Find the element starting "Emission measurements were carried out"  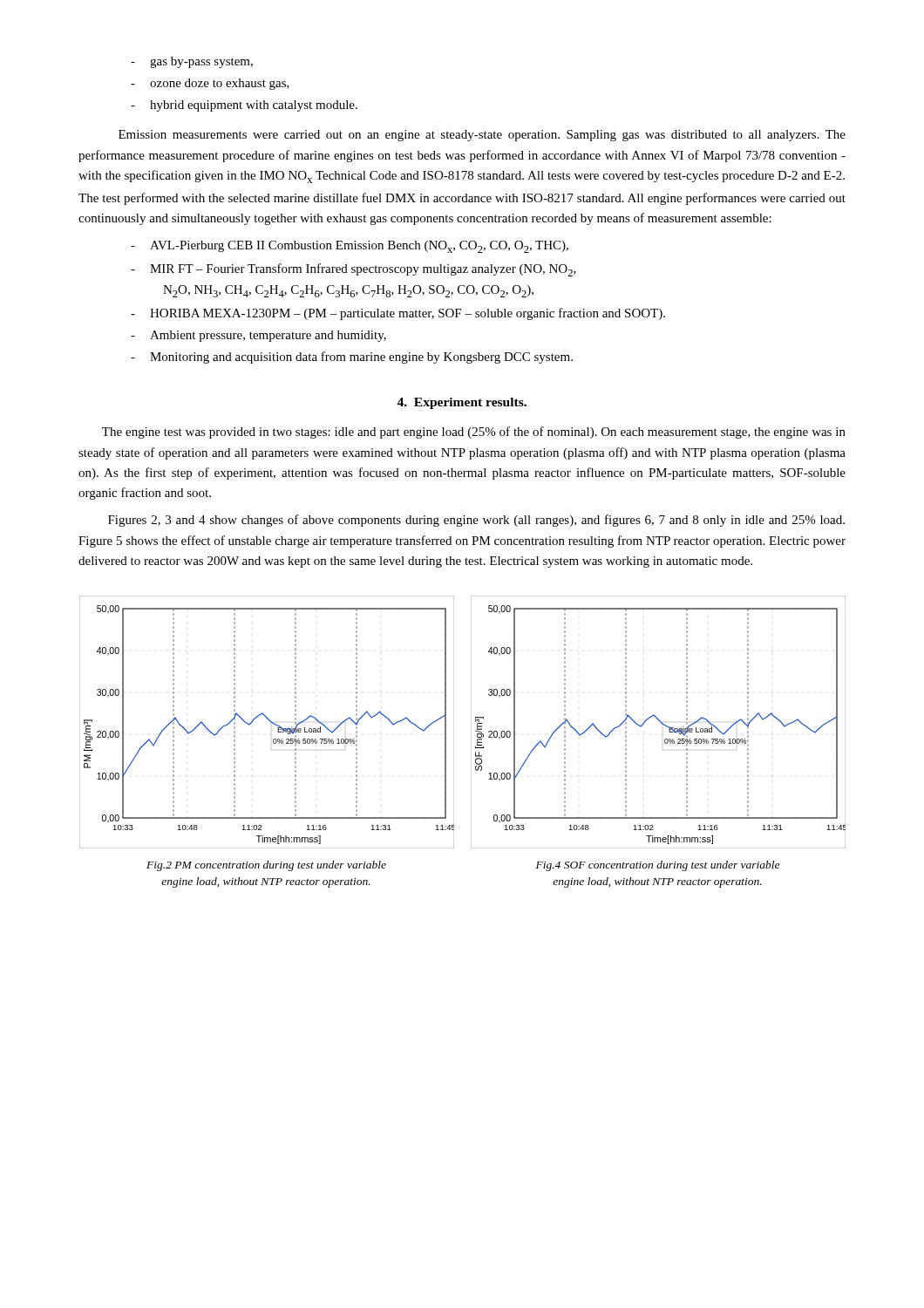pyautogui.click(x=462, y=176)
